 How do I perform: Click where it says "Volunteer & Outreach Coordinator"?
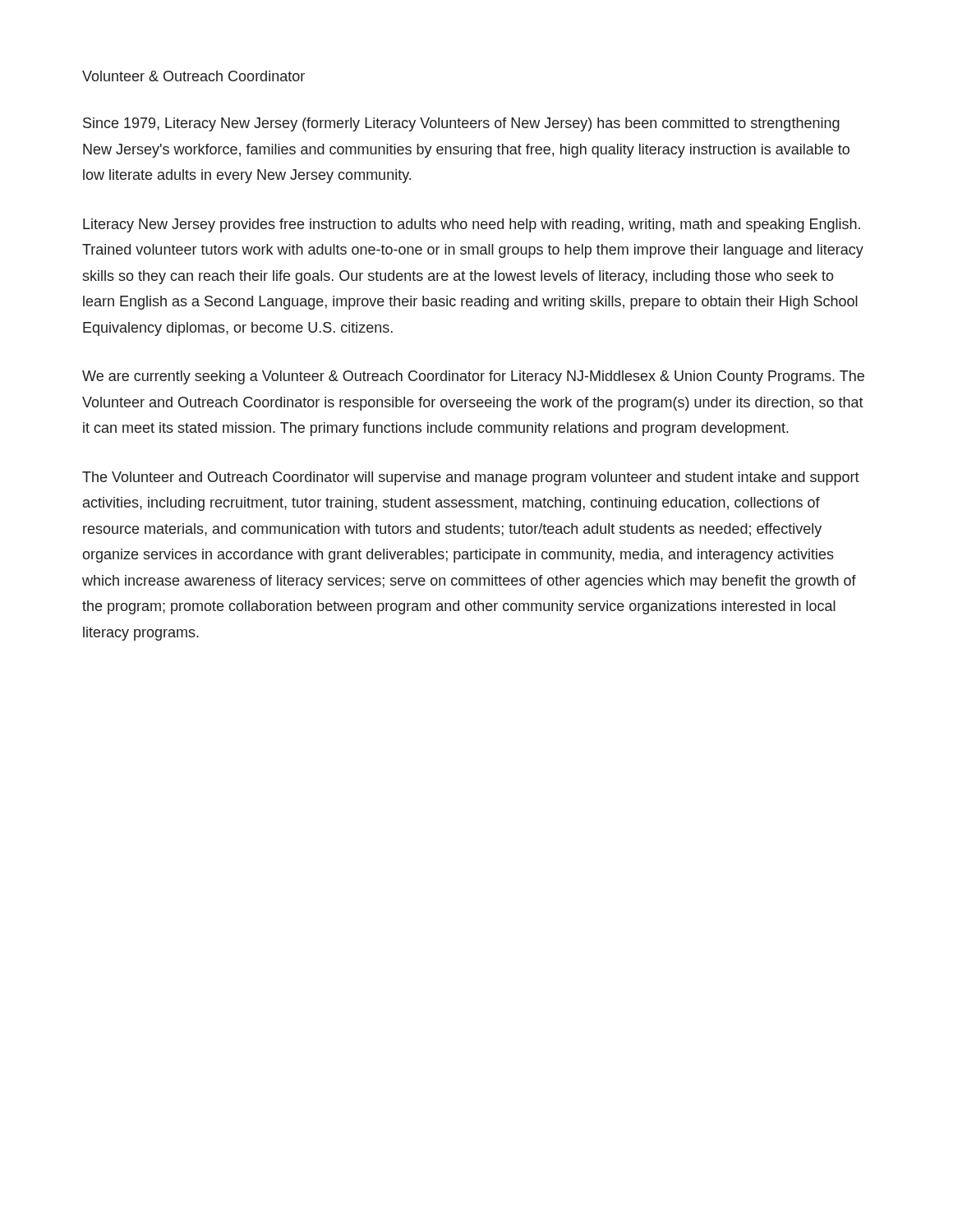(x=194, y=76)
